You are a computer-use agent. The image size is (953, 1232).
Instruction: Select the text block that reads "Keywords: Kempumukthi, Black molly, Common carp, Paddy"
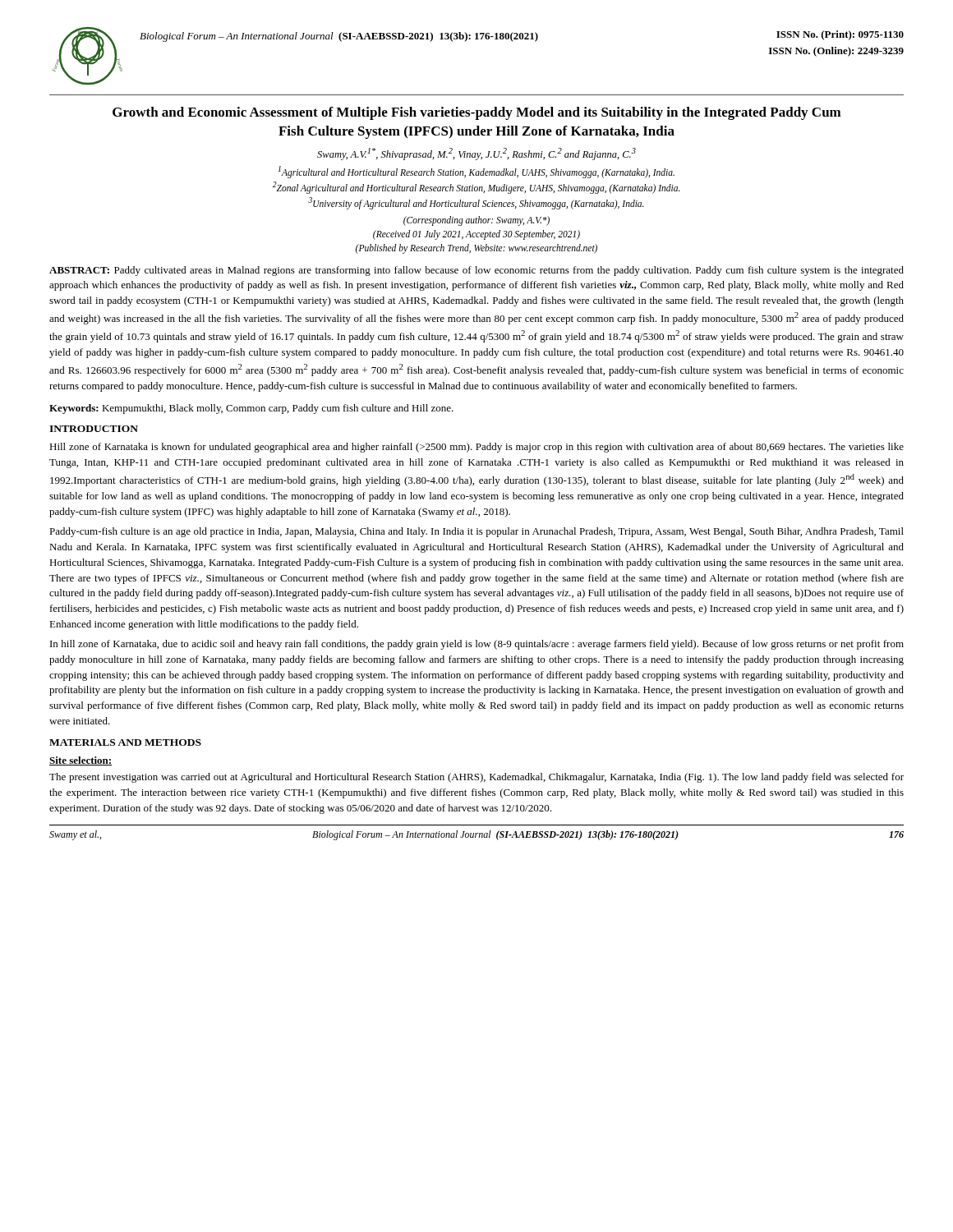(252, 408)
